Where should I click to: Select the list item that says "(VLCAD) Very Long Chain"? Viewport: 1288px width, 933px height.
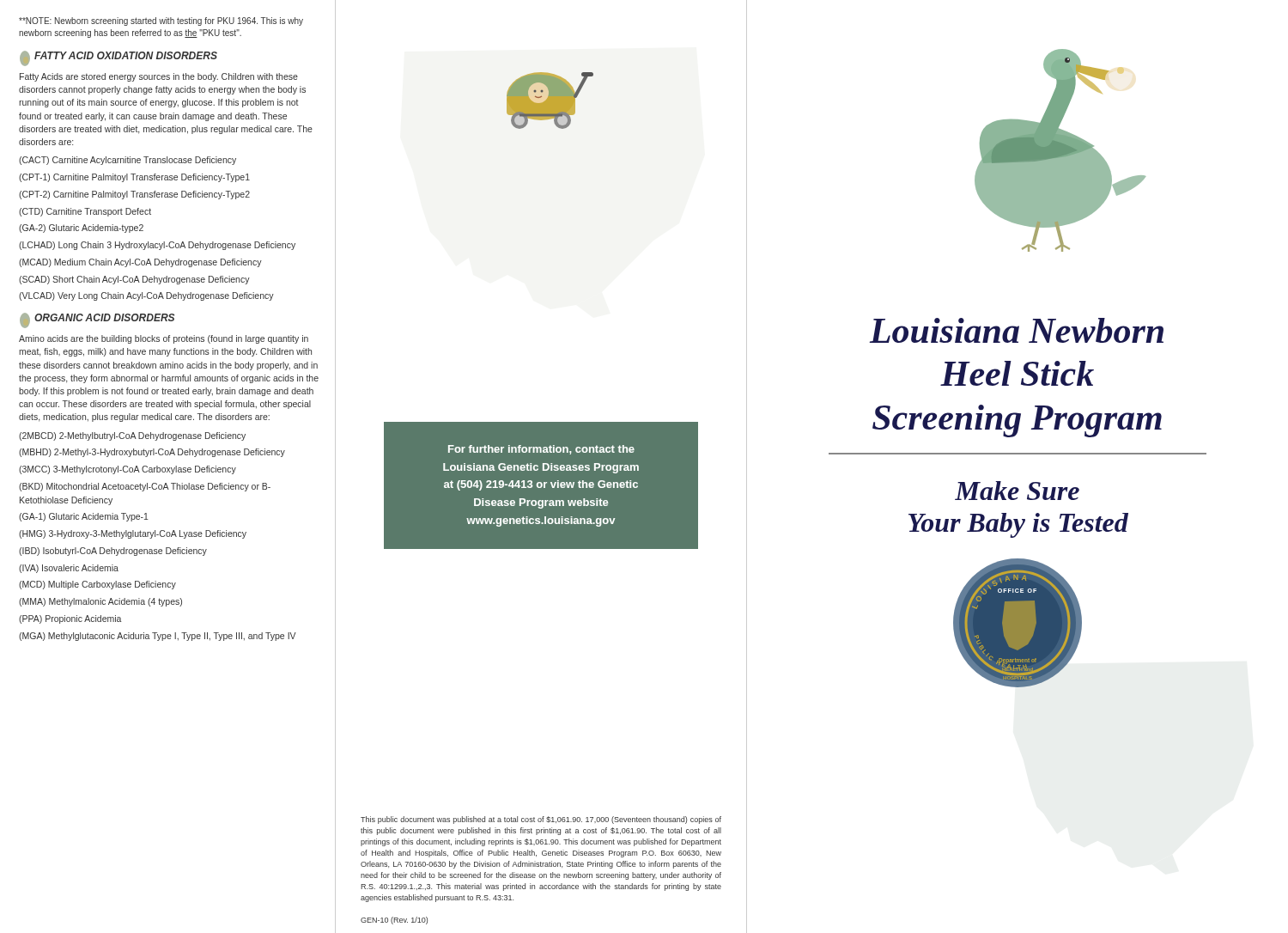pos(146,296)
